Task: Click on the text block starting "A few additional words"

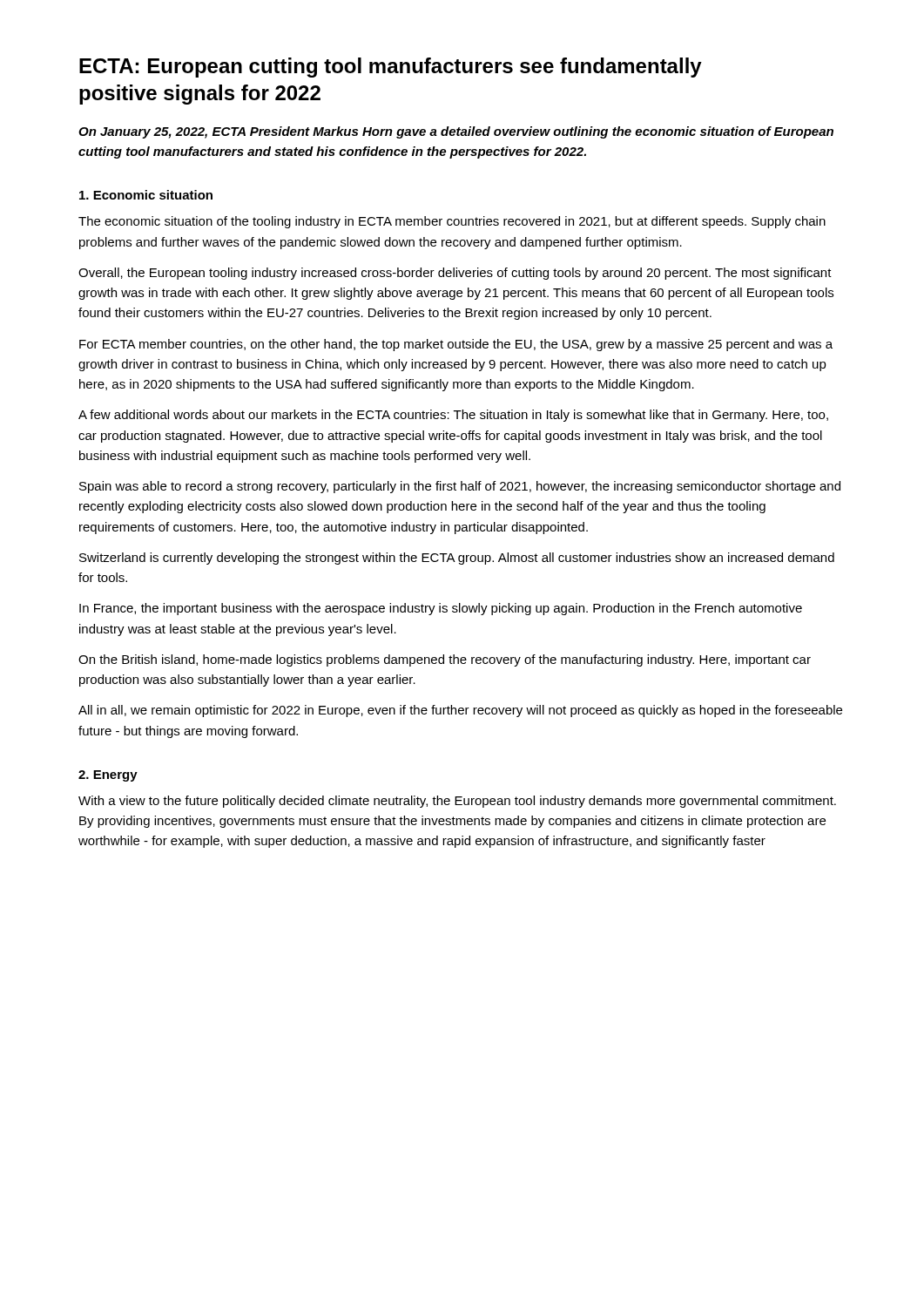Action: pos(454,435)
